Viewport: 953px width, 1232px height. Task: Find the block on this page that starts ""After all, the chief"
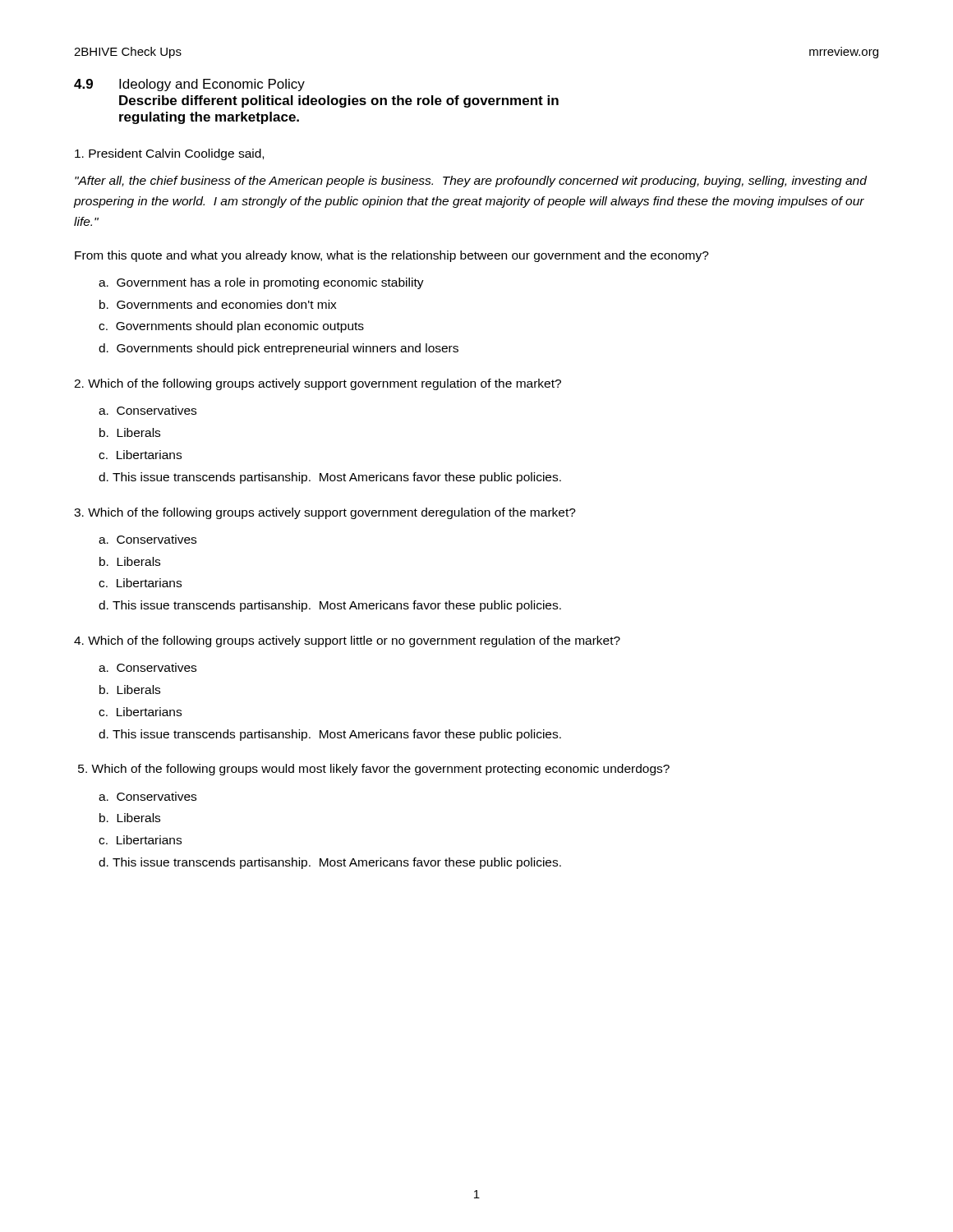(470, 201)
